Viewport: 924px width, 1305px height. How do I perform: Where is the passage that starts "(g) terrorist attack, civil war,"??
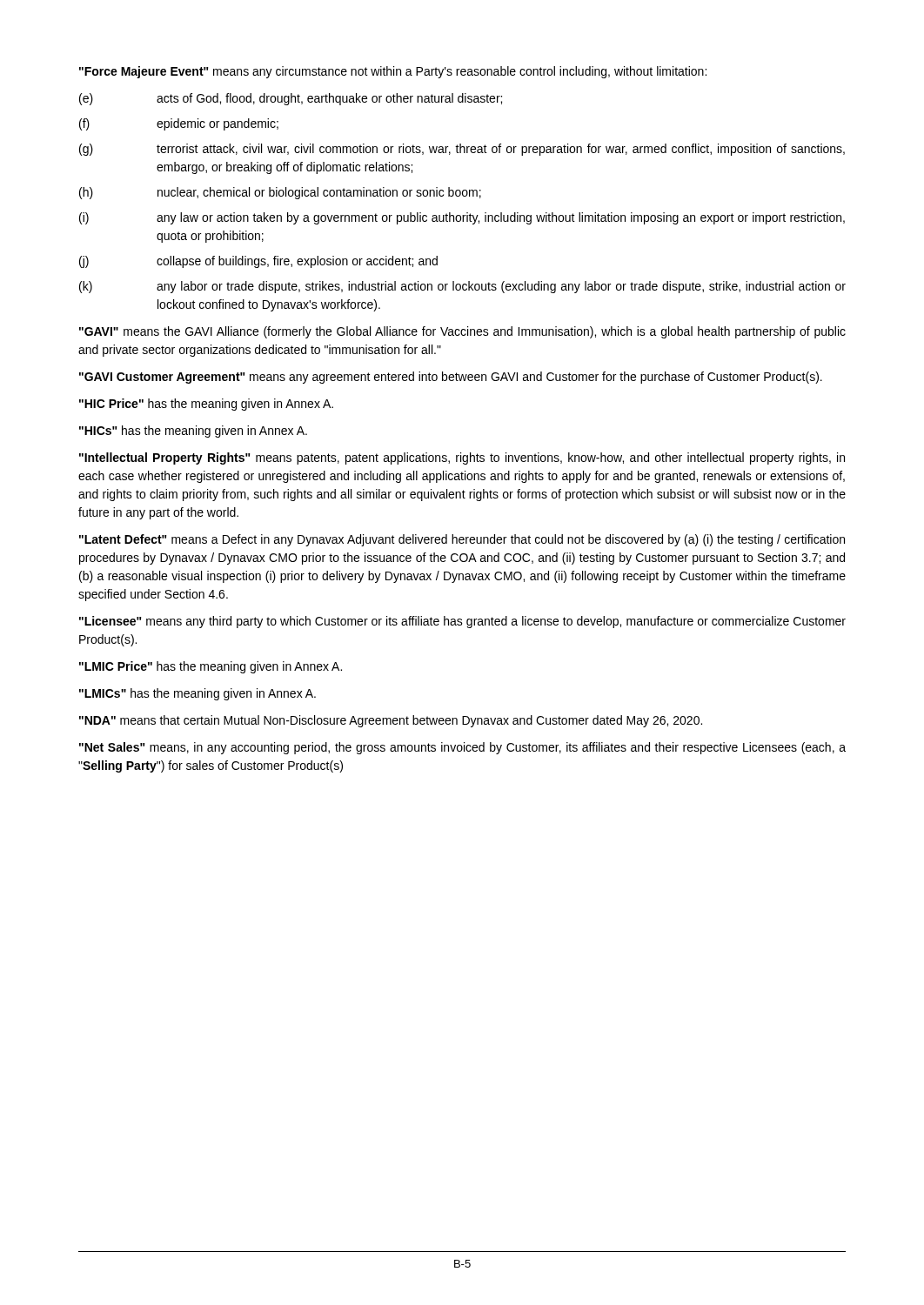click(462, 158)
